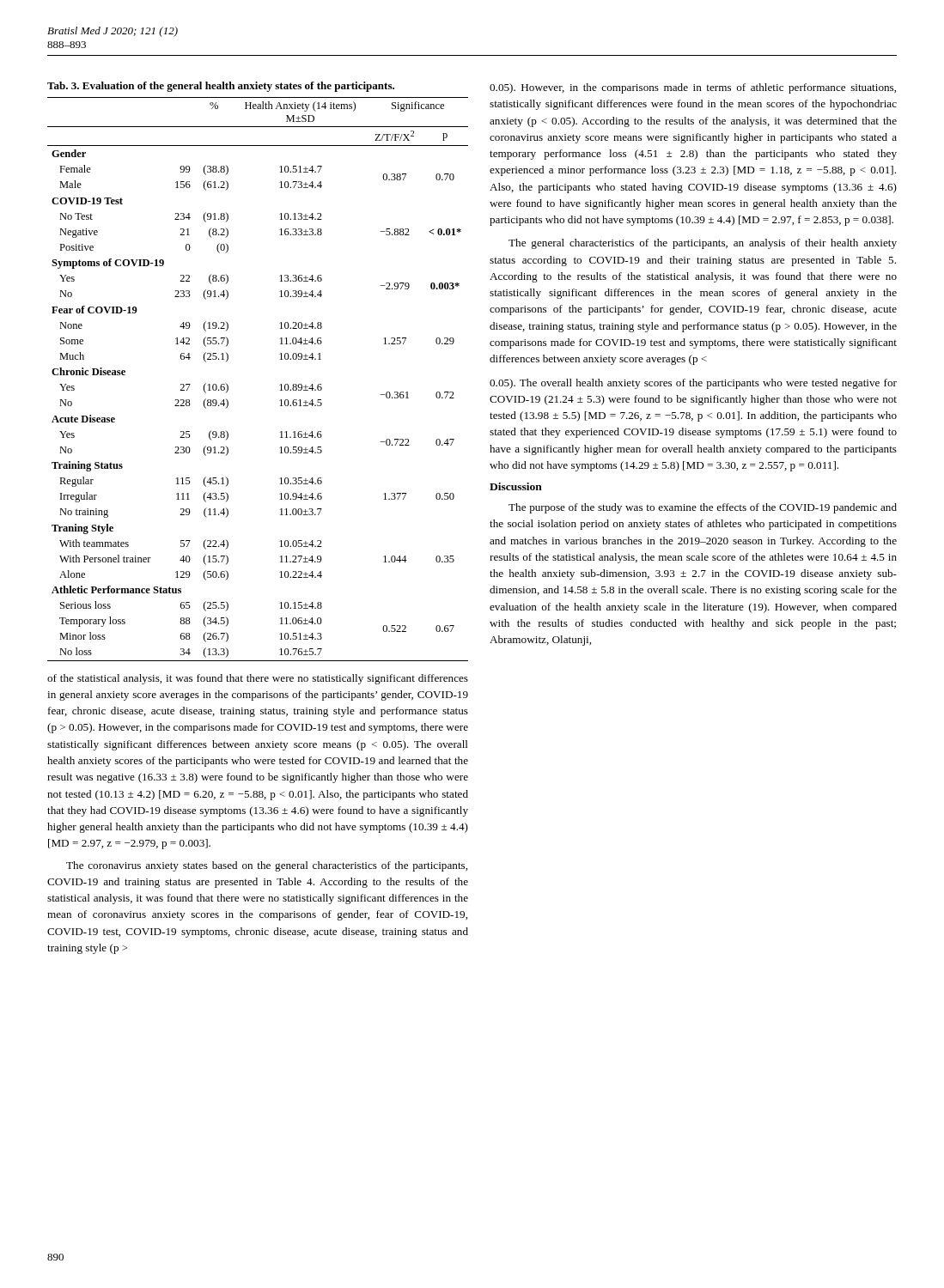Find the text block starting "The coronavirus anxiety states based"
This screenshot has height=1288, width=944.
[258, 906]
